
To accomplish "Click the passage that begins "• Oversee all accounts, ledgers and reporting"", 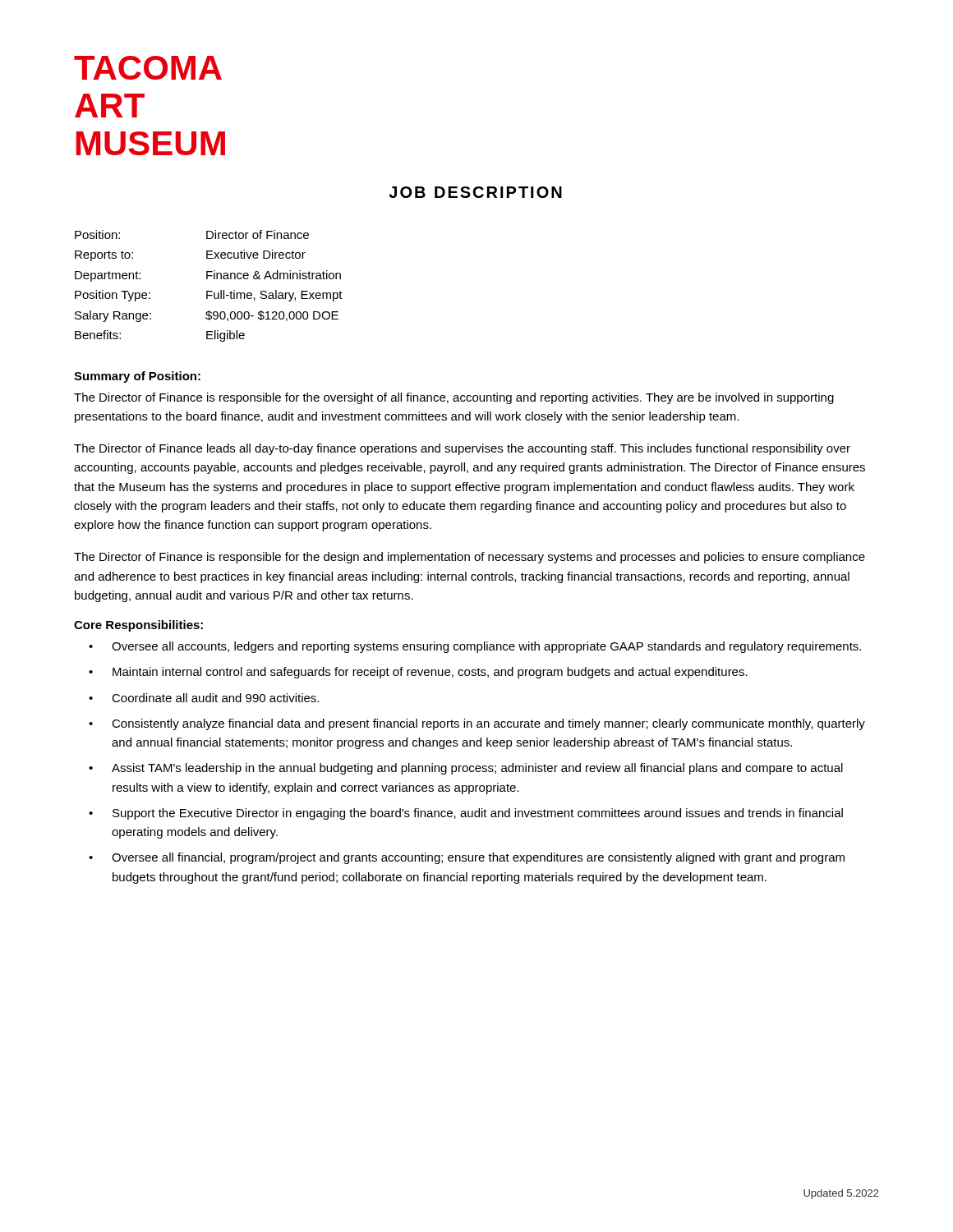I will [484, 646].
